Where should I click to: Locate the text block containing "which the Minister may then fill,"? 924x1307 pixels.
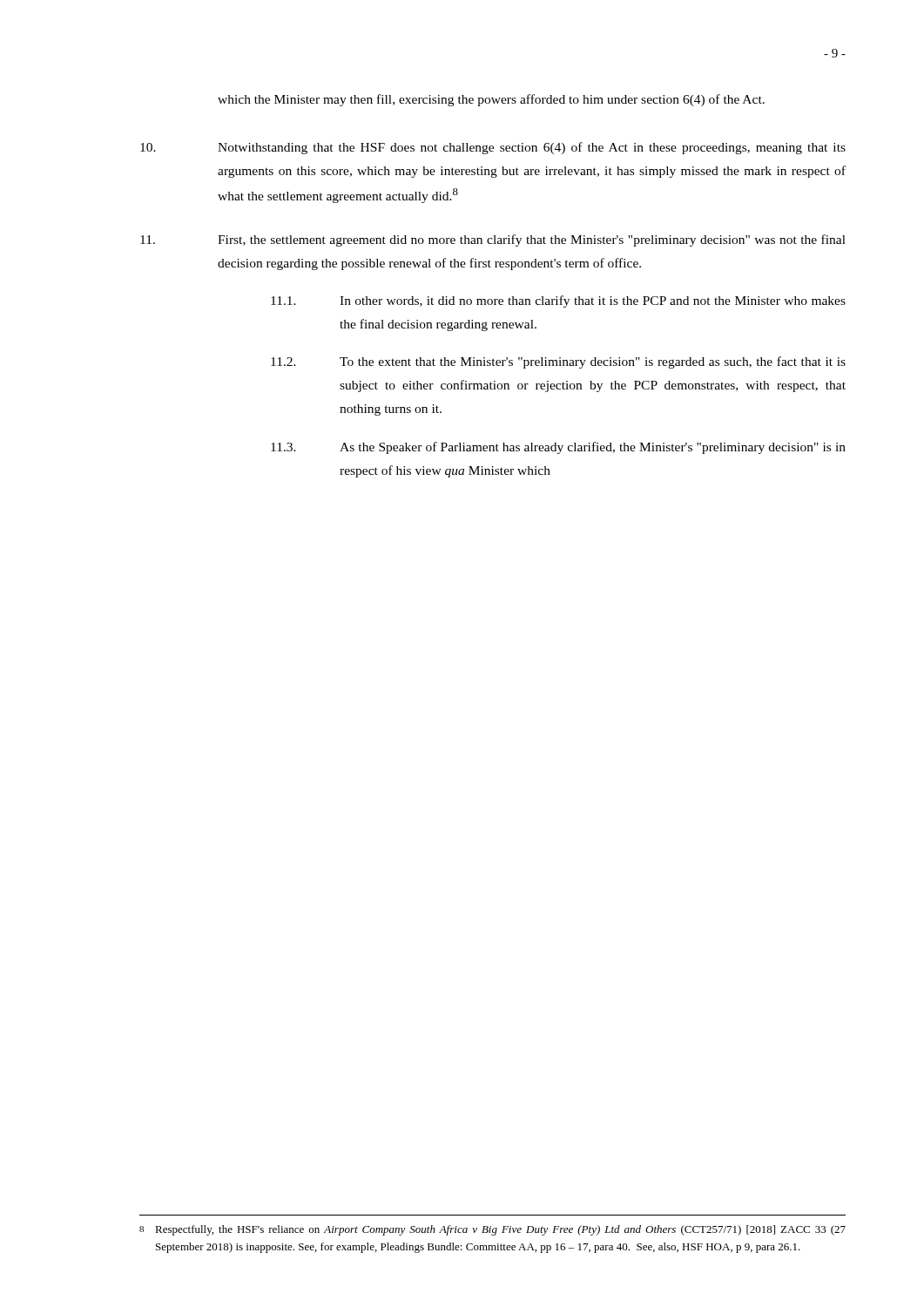pos(491,99)
